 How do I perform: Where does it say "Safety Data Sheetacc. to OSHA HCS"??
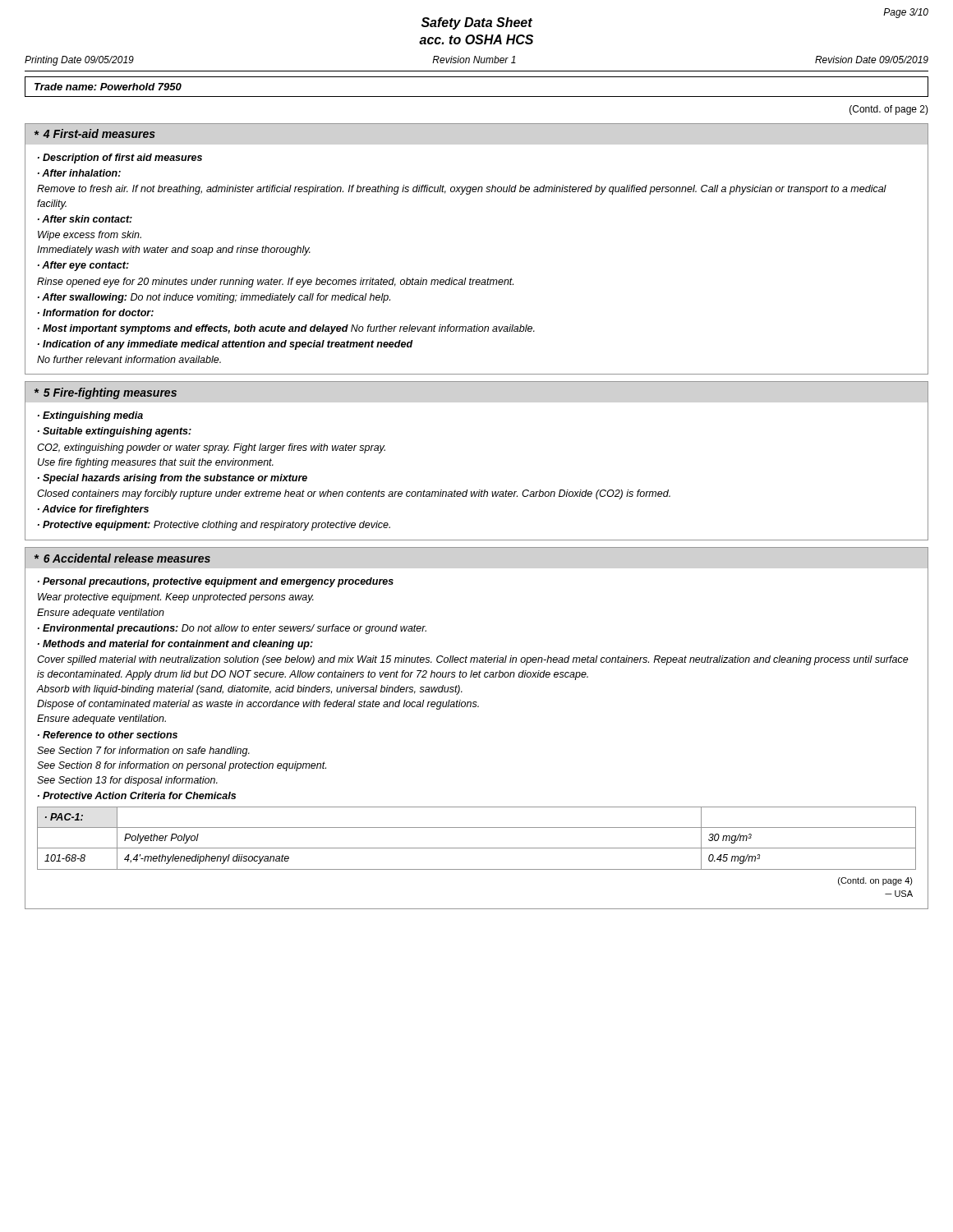coord(476,31)
